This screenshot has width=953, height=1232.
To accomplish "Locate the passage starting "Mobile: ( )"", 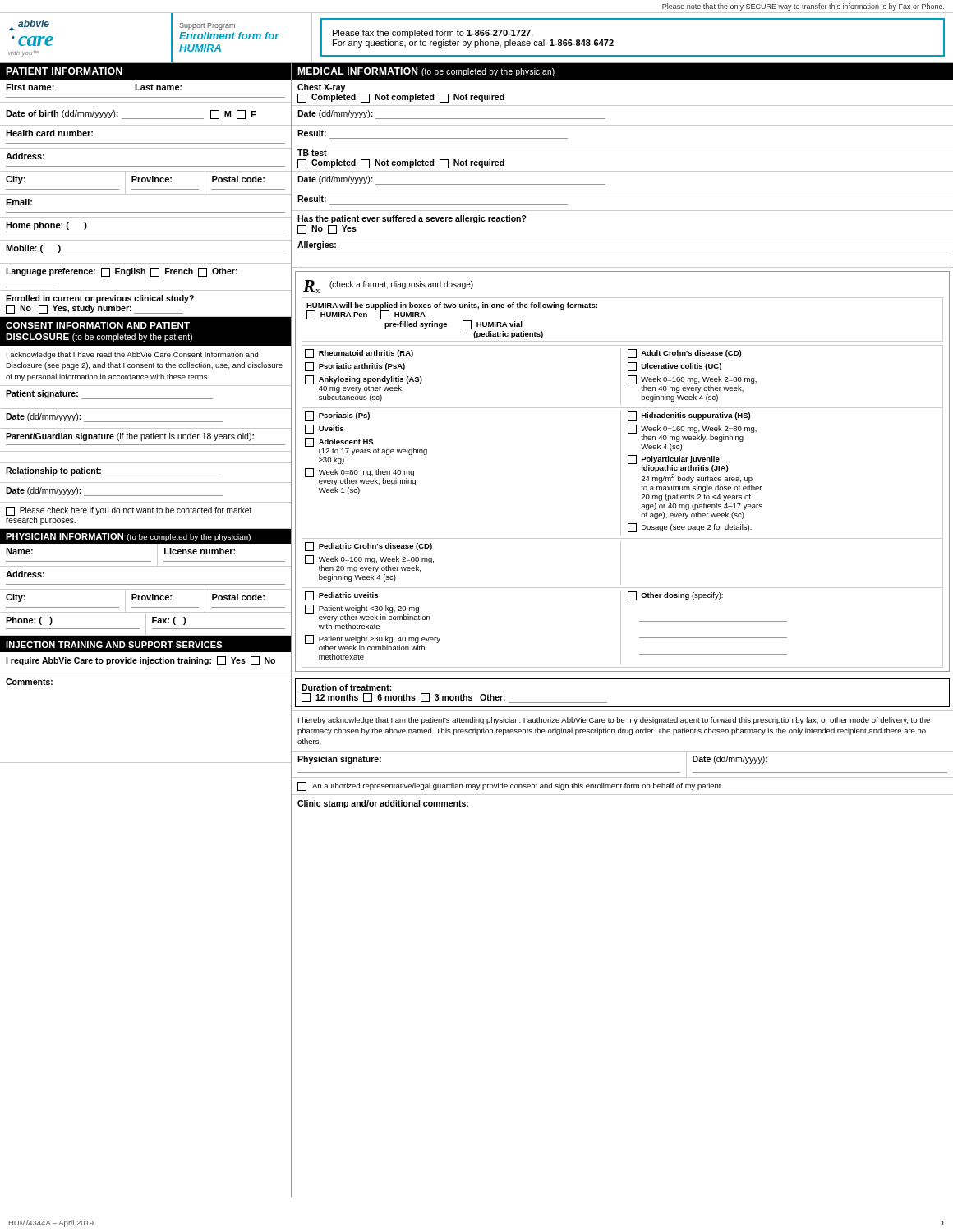I will 145,250.
